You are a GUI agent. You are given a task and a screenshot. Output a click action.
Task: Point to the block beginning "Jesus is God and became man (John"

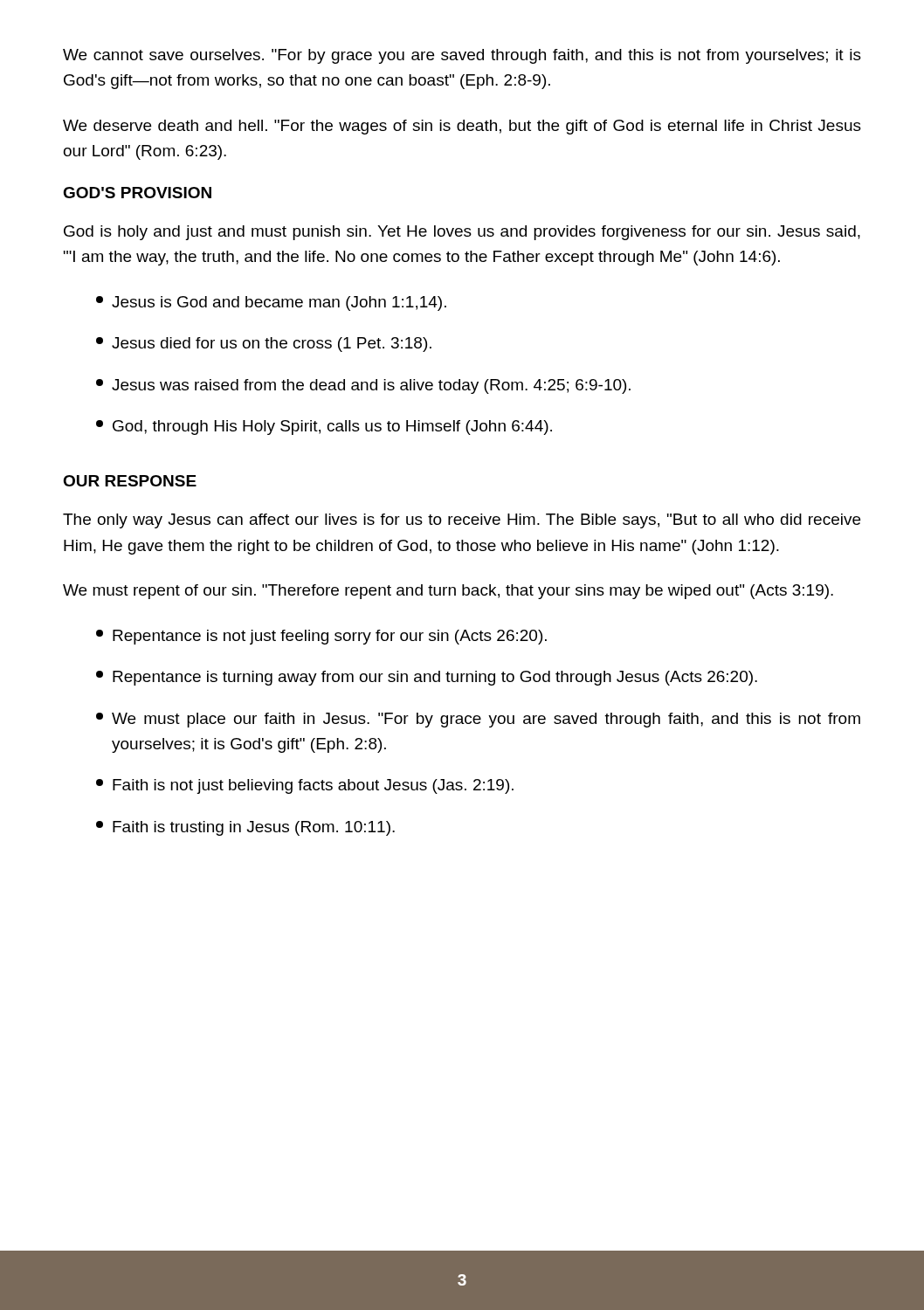pyautogui.click(x=271, y=303)
